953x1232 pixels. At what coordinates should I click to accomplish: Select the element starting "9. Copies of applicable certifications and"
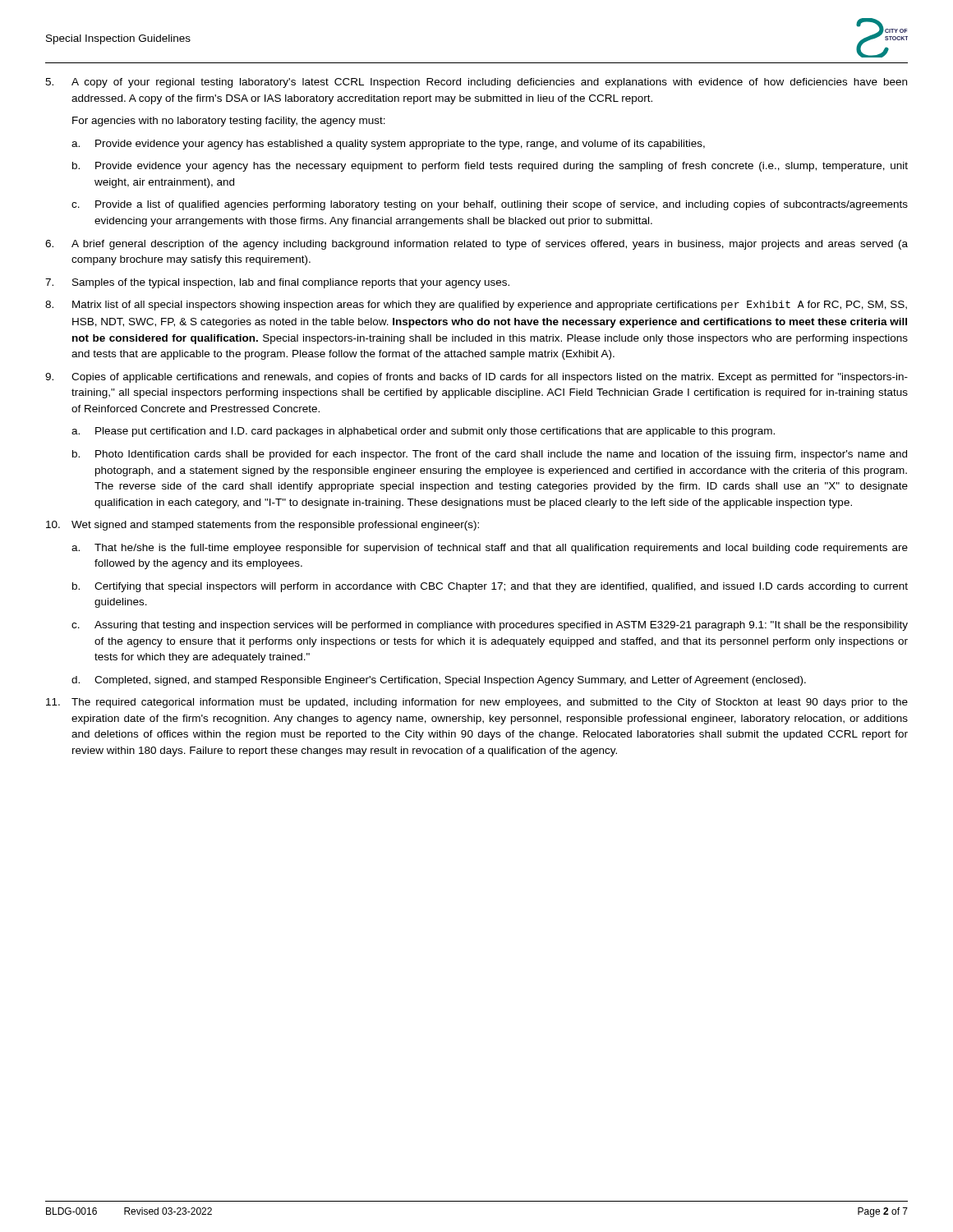[476, 393]
